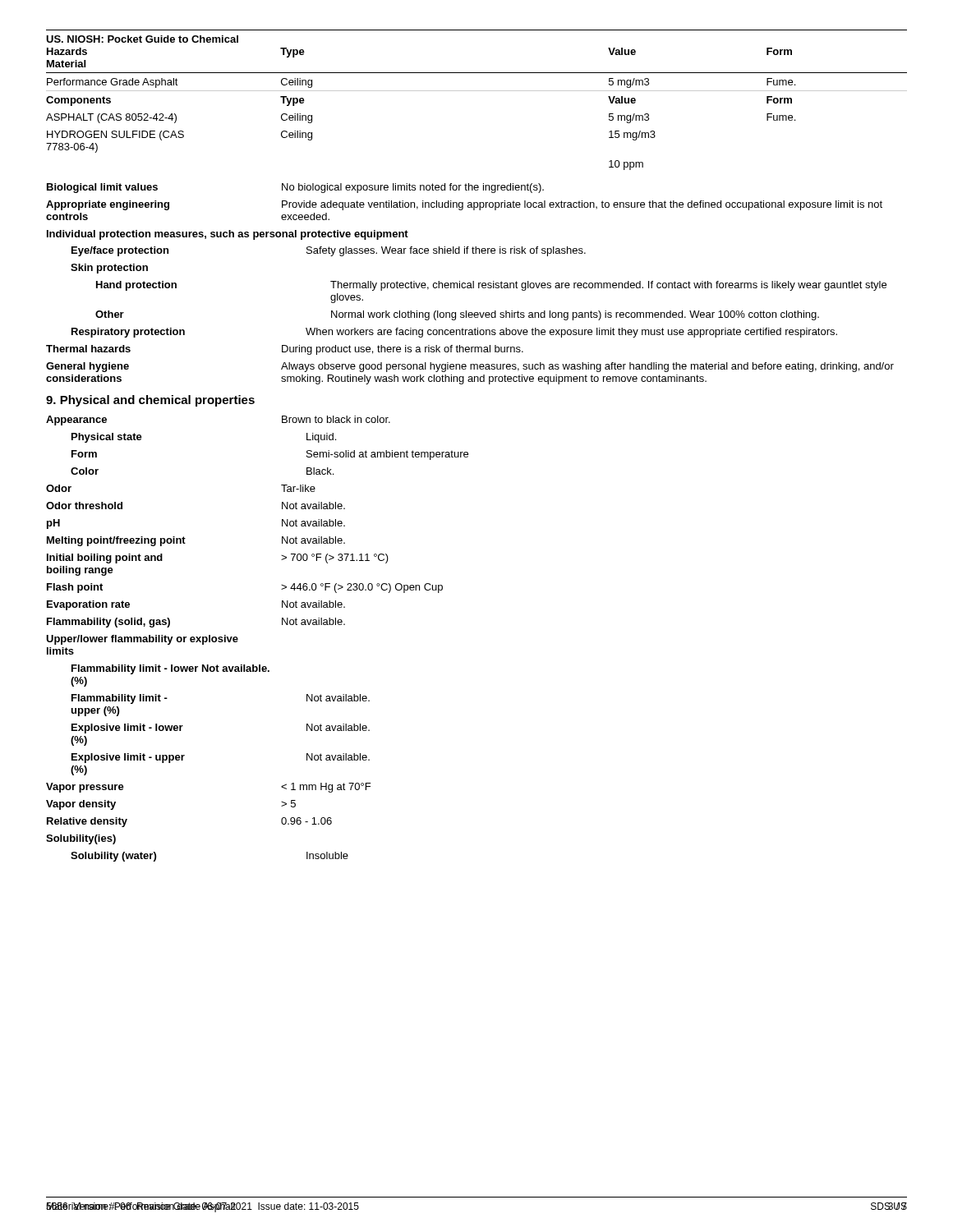Click the passage that begins "Thermal hazards During product use, there is"
The width and height of the screenshot is (953, 1232).
point(476,349)
